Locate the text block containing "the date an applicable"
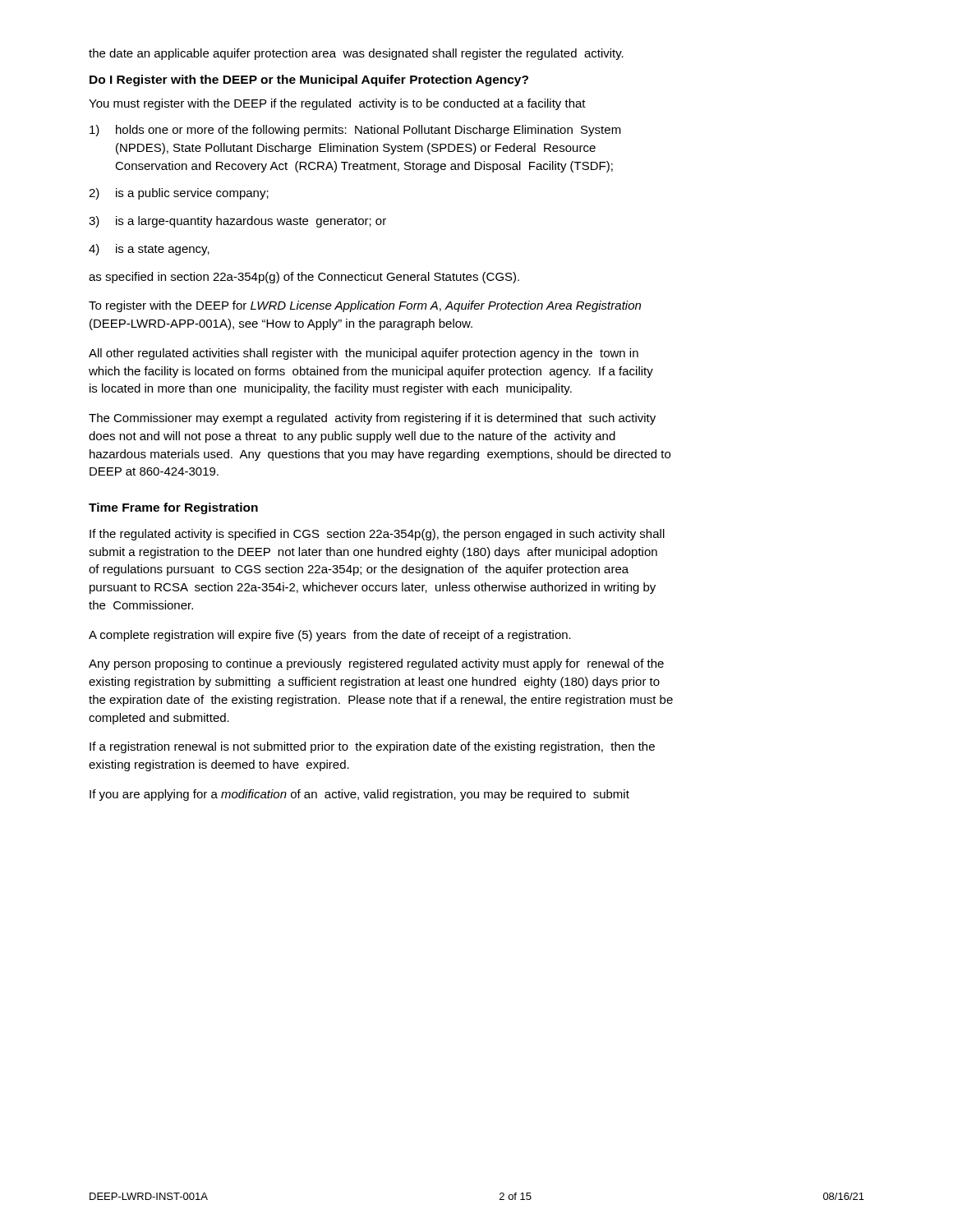Image resolution: width=953 pixels, height=1232 pixels. [x=356, y=53]
